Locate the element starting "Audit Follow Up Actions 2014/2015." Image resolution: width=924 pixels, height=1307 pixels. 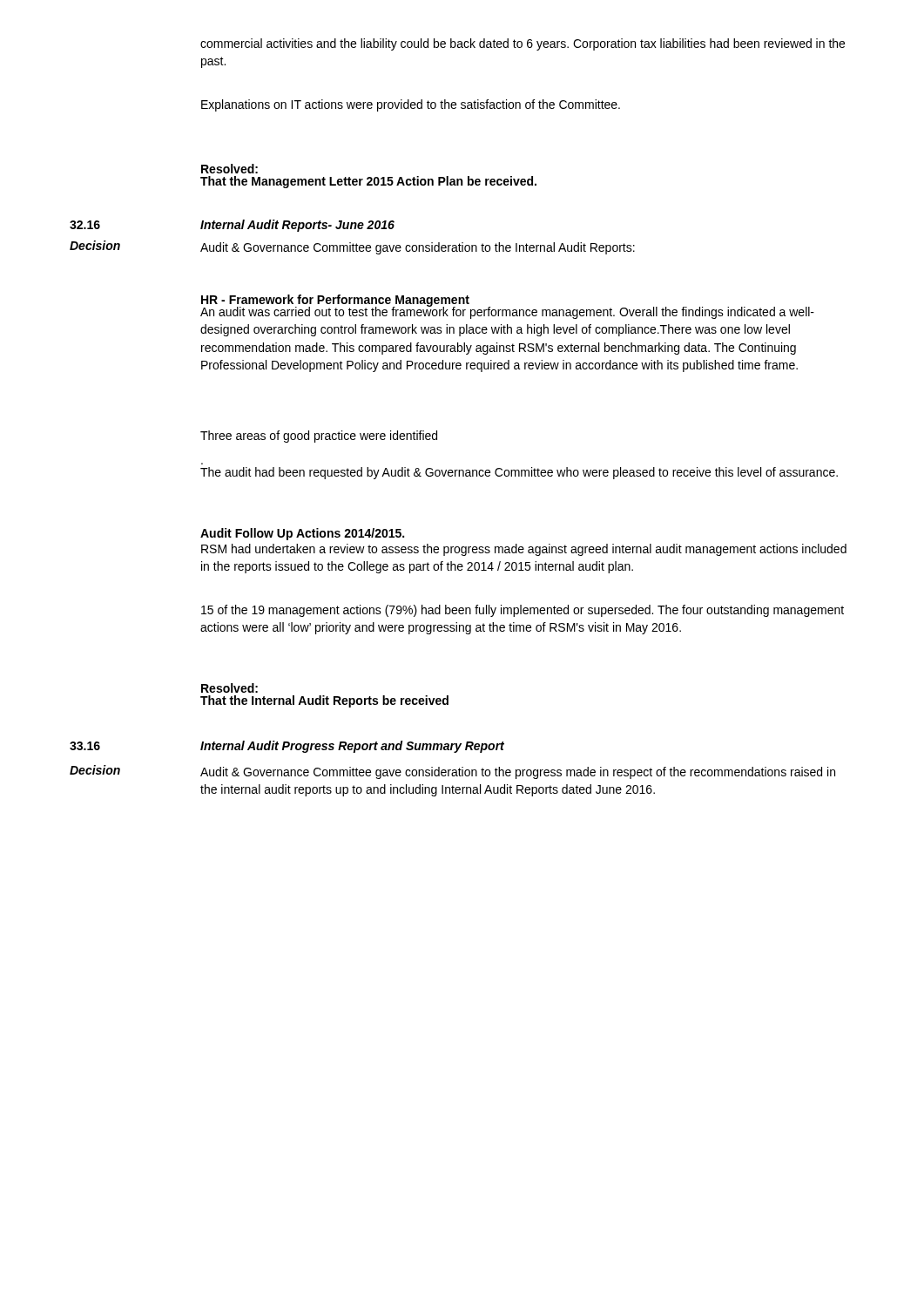pyautogui.click(x=302, y=534)
